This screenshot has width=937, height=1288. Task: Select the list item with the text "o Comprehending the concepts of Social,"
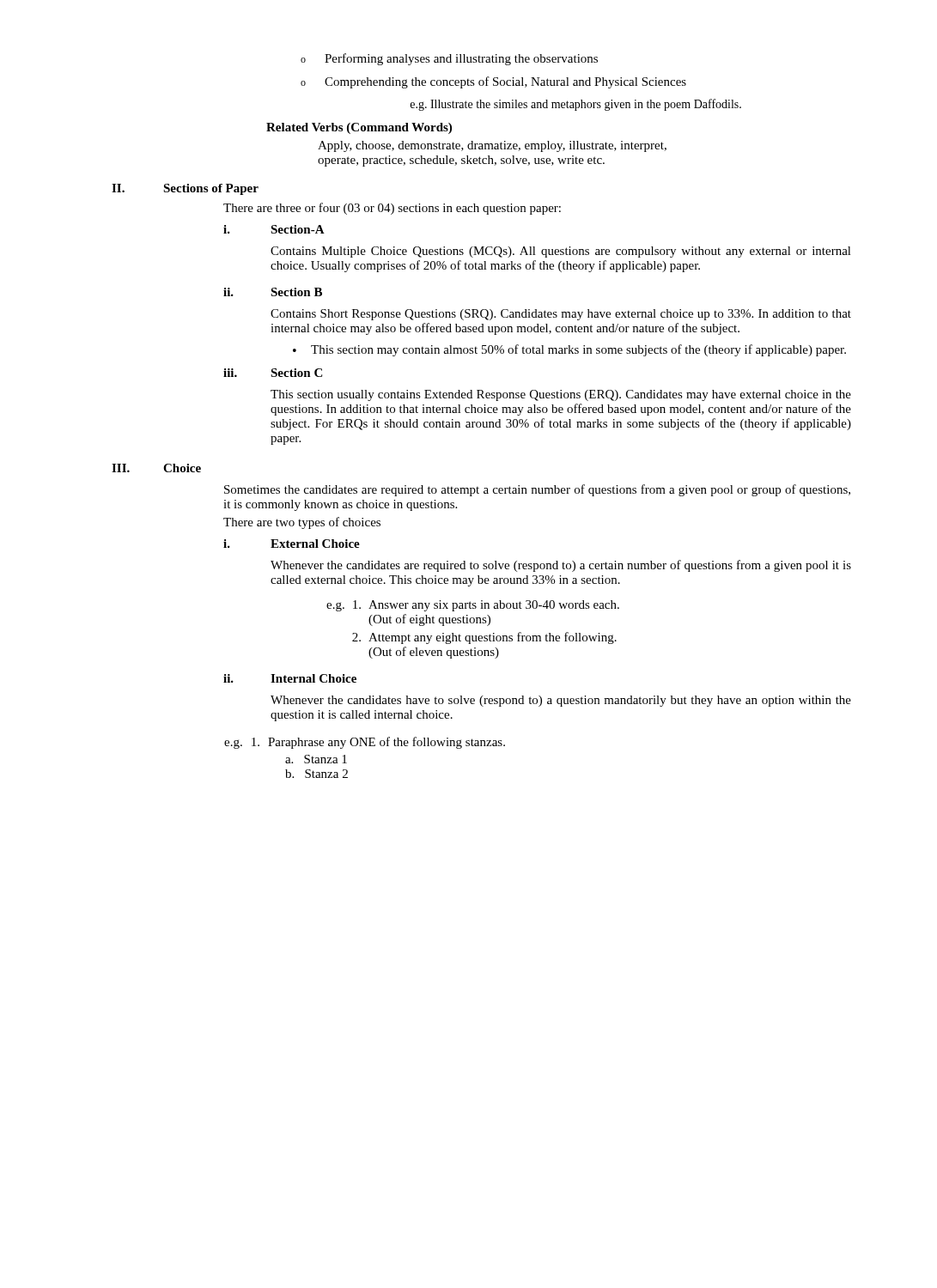pos(576,82)
